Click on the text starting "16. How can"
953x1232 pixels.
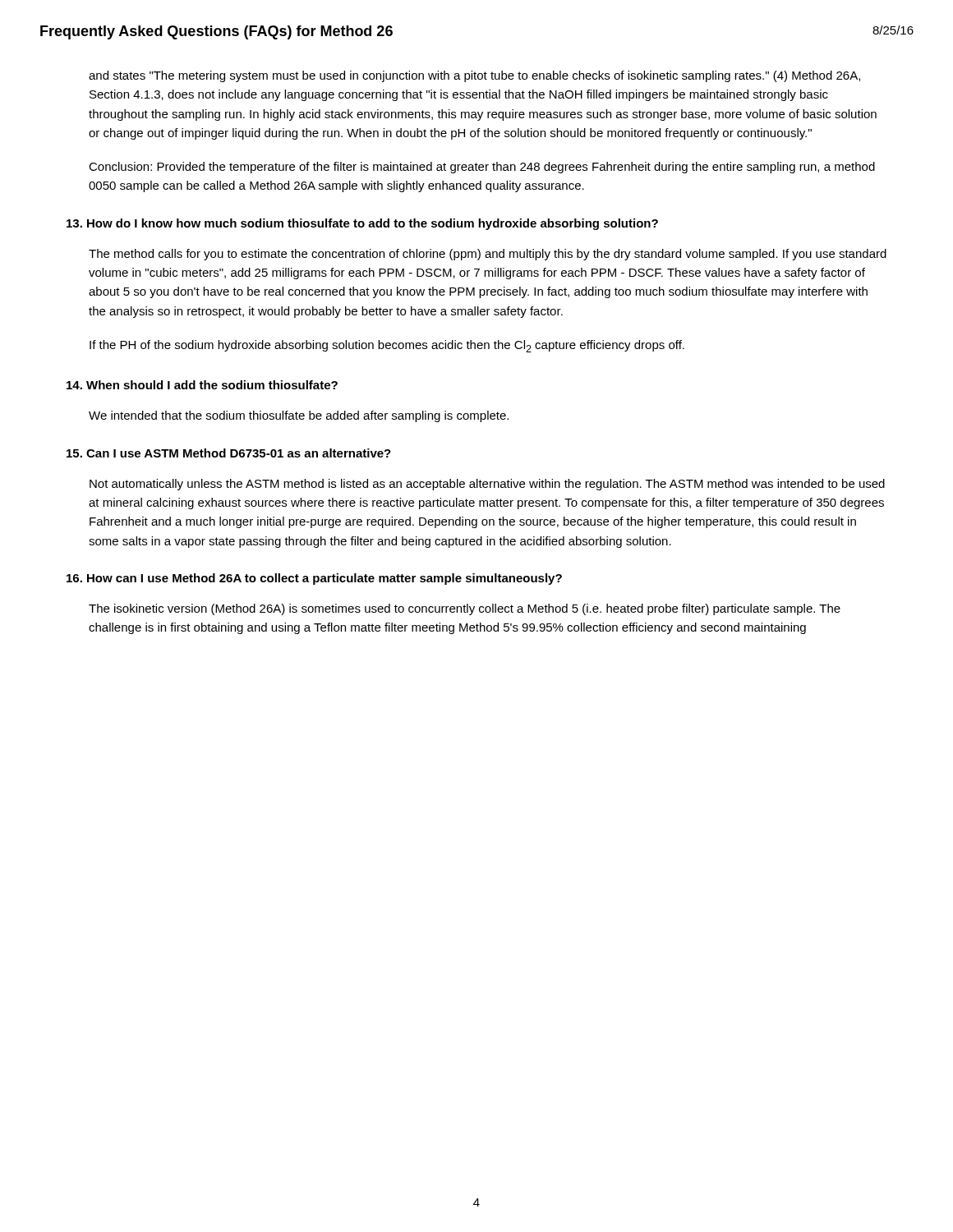point(314,578)
